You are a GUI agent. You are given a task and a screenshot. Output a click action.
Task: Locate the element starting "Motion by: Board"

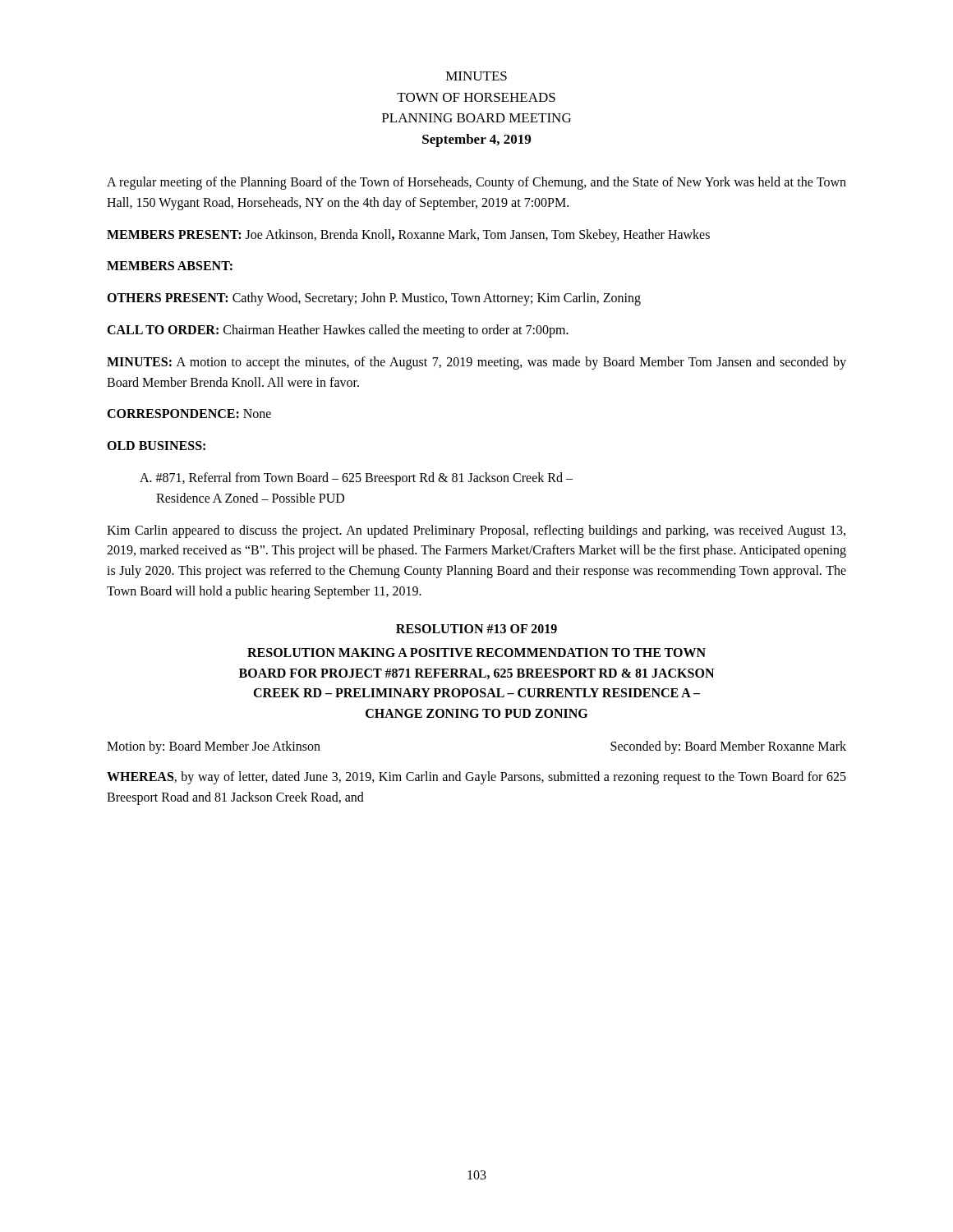(221, 747)
